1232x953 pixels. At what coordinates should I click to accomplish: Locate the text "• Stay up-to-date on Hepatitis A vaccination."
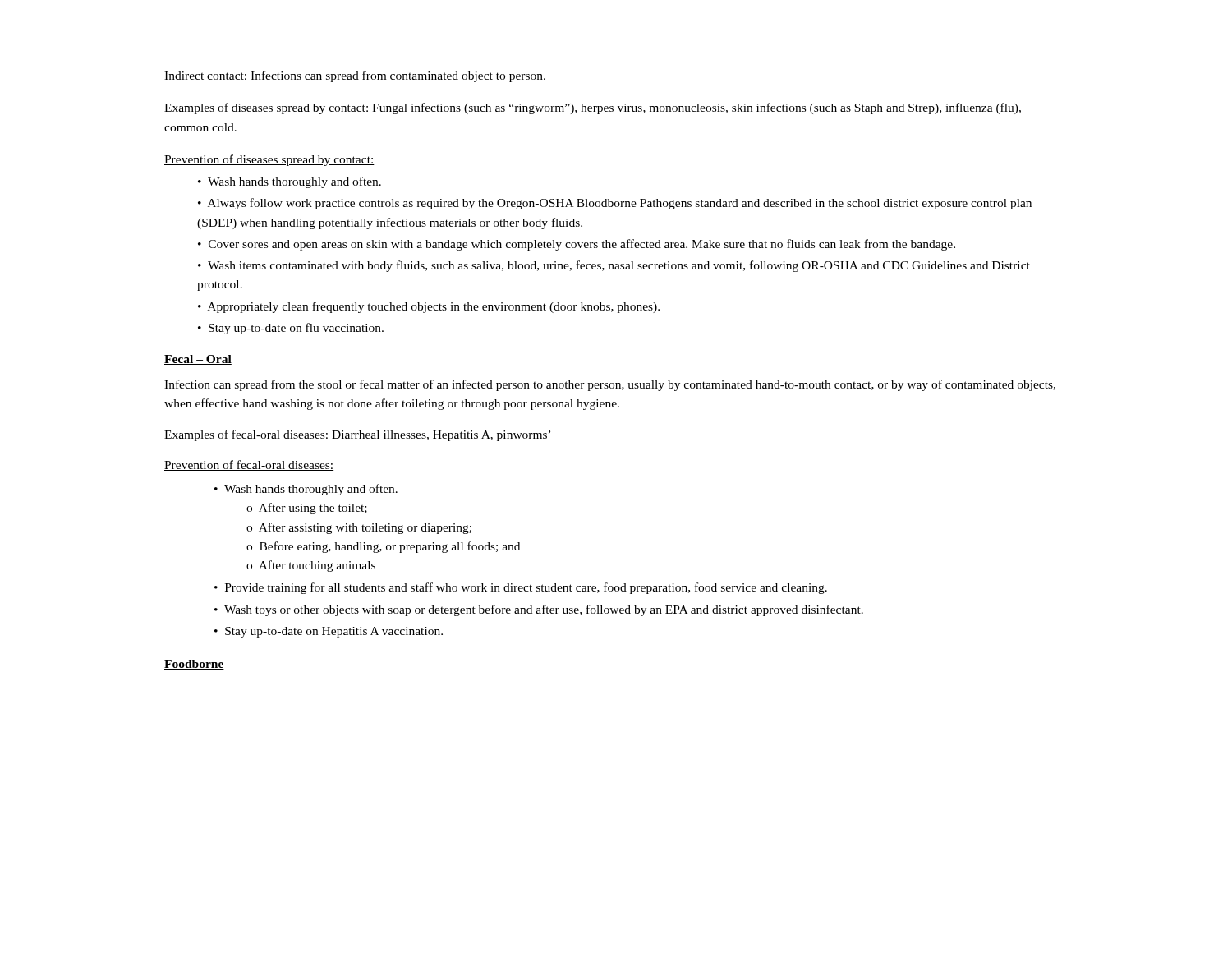pyautogui.click(x=329, y=630)
